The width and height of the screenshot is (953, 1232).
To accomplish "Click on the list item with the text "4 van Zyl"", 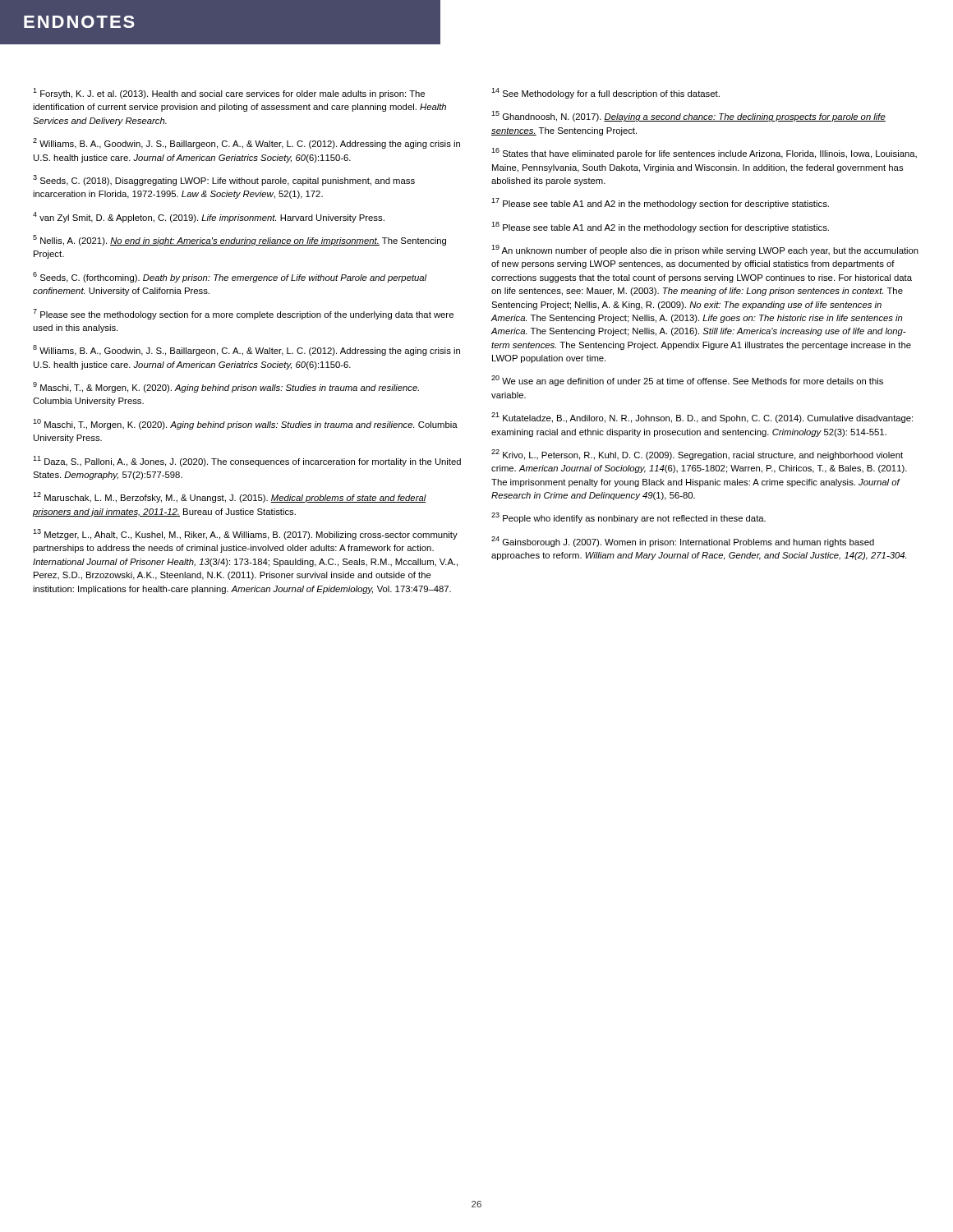I will click(209, 217).
